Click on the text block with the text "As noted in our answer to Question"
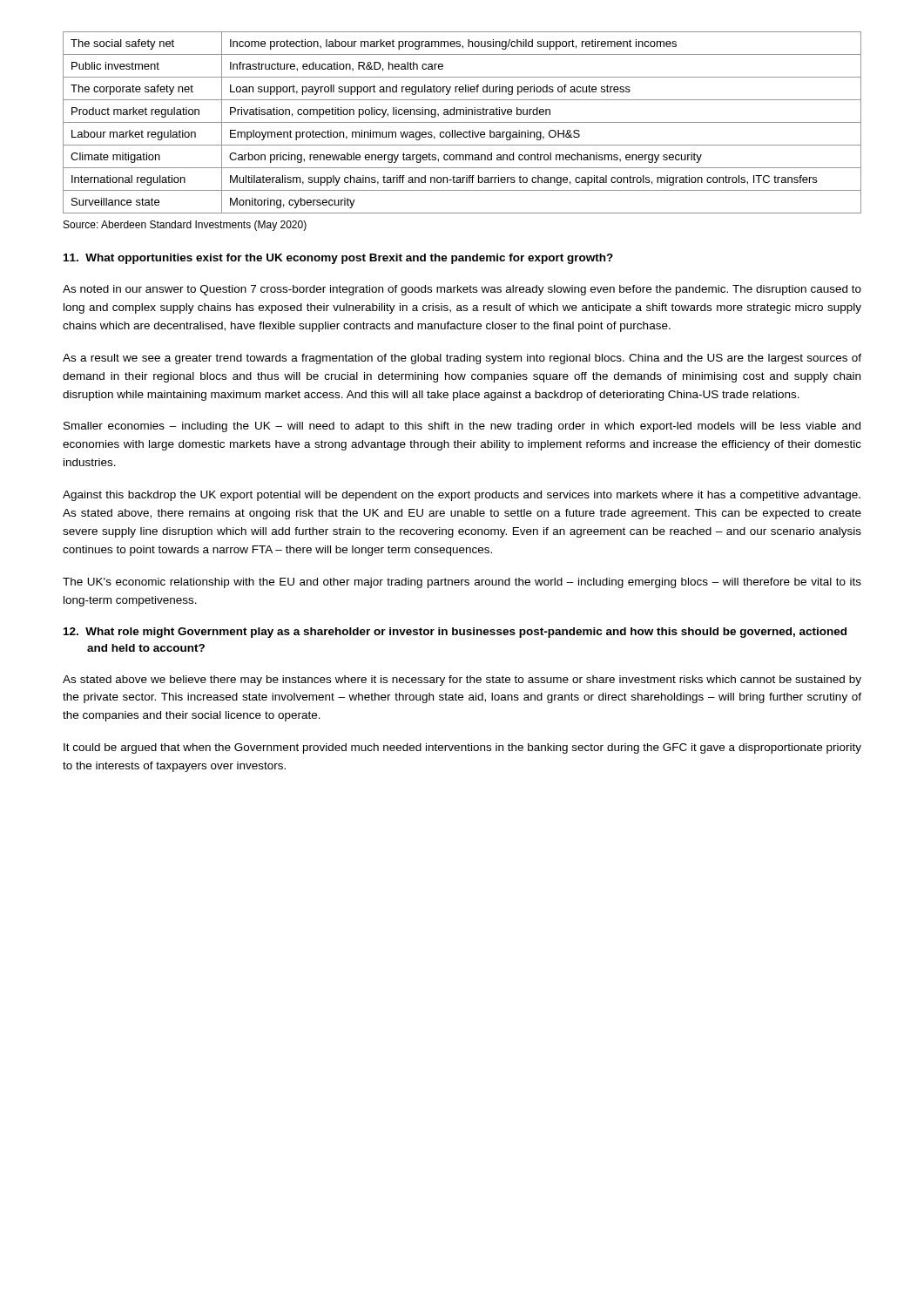 point(462,307)
